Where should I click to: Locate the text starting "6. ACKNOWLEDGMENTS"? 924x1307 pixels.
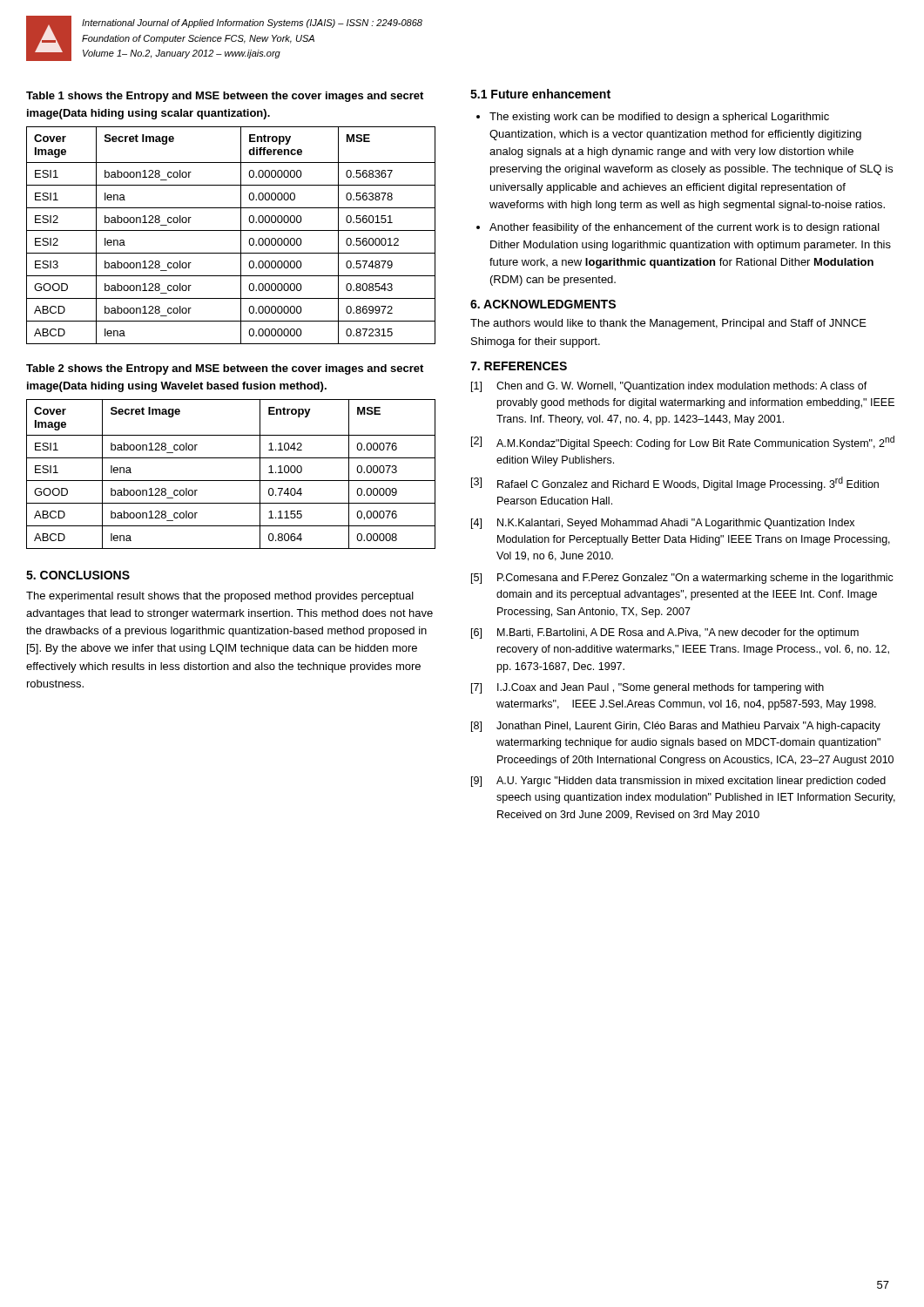[x=543, y=304]
